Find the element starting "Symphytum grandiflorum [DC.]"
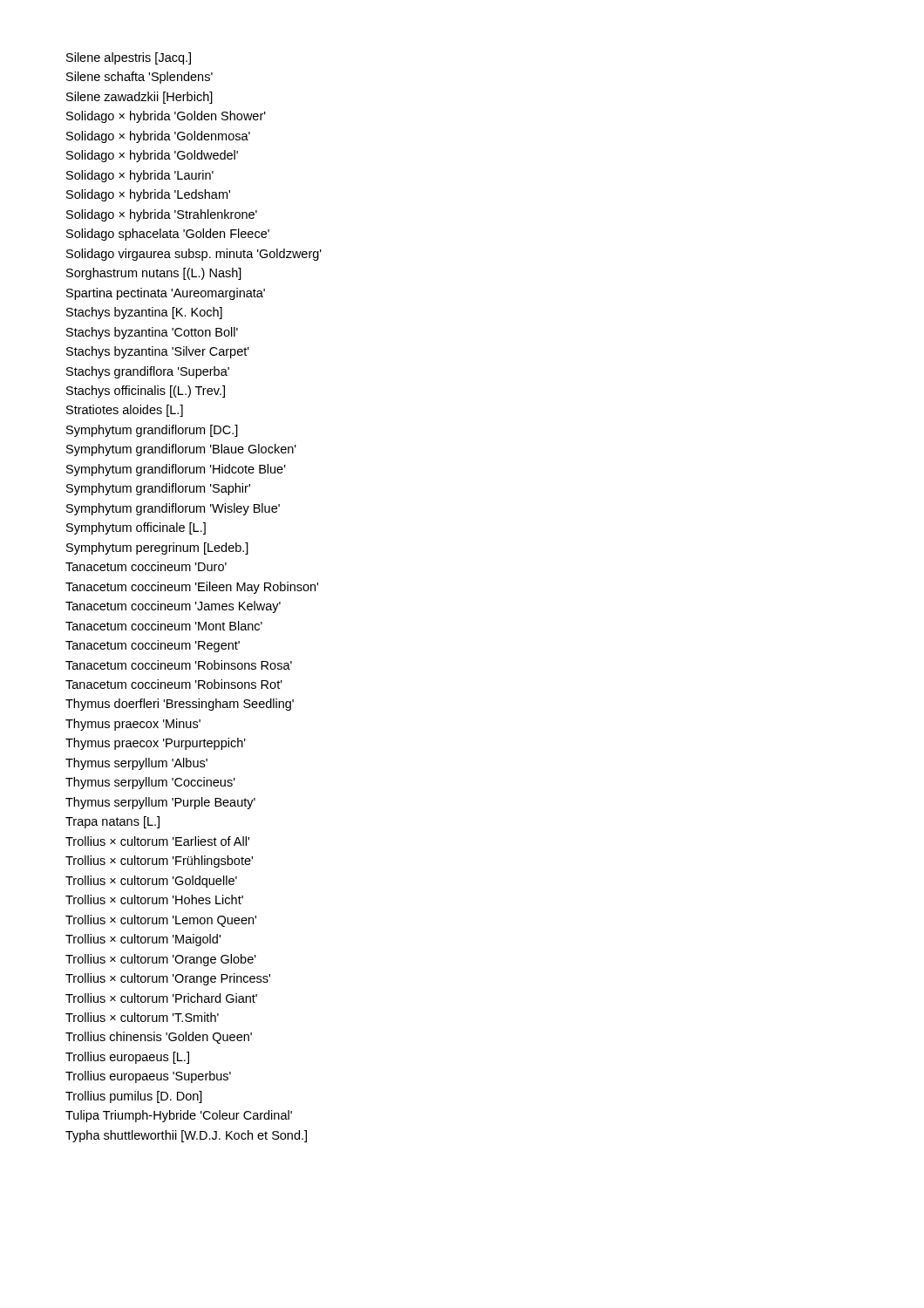 (152, 431)
